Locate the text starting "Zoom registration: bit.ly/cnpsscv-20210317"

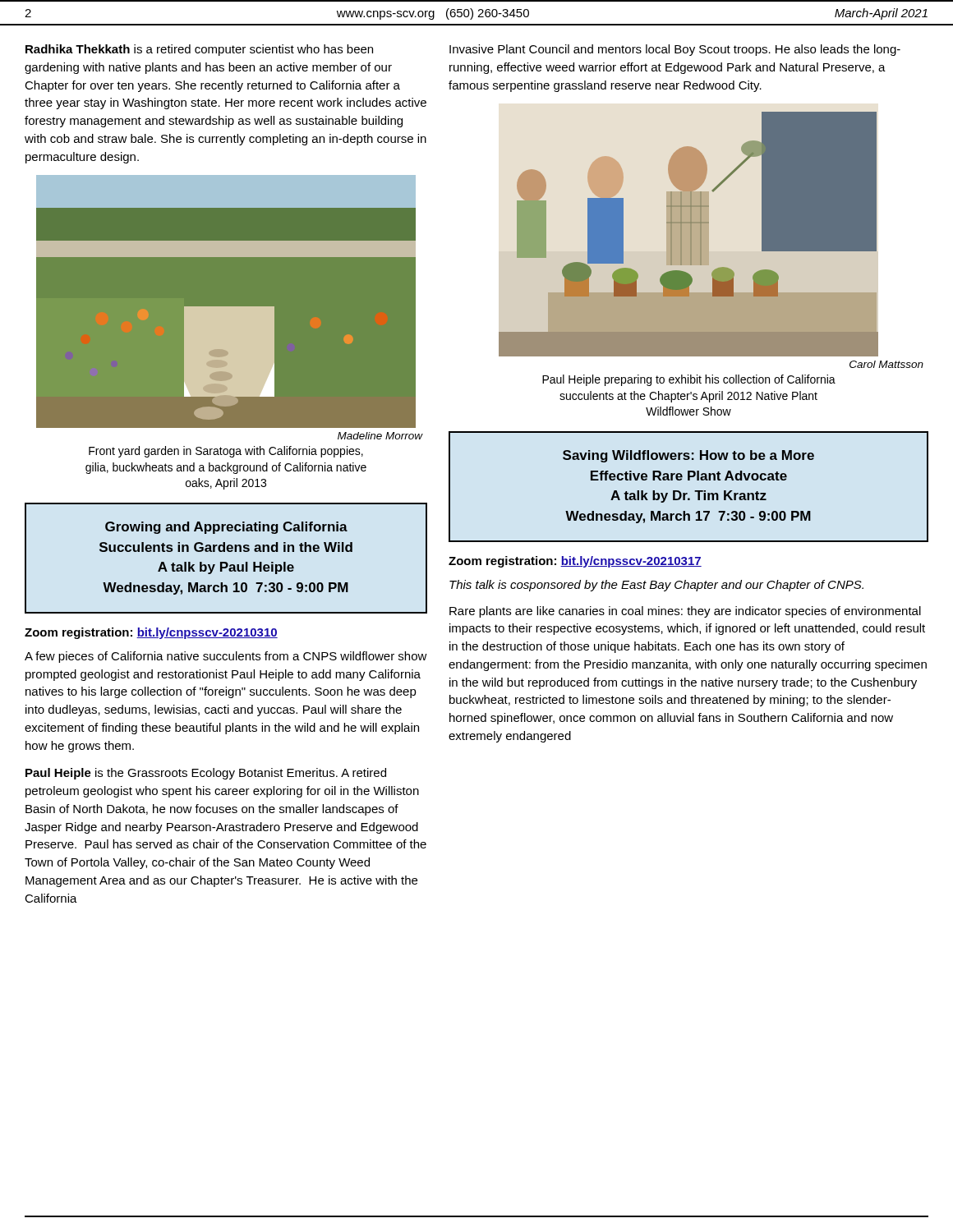[575, 560]
